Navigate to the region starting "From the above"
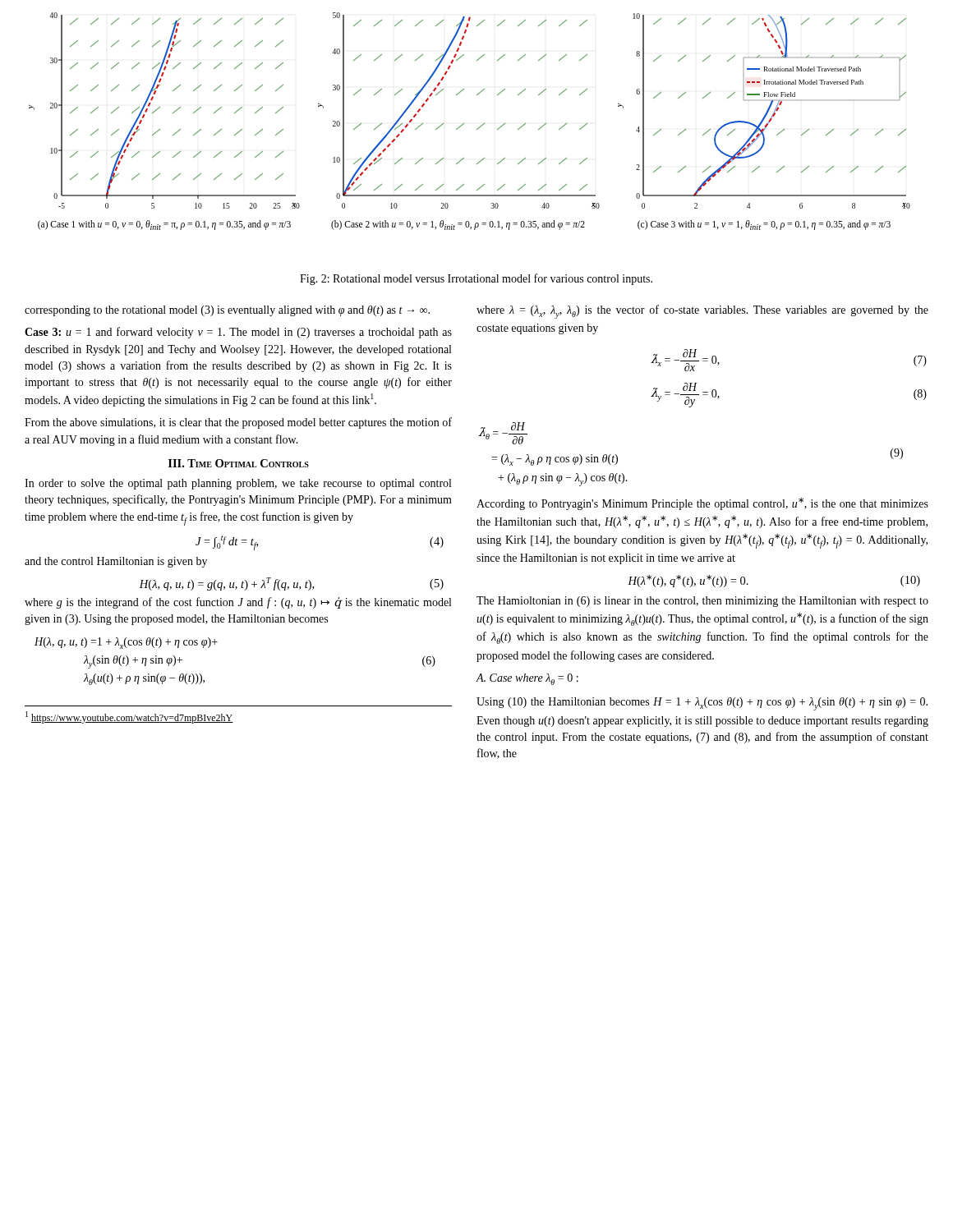The image size is (953, 1232). (238, 431)
